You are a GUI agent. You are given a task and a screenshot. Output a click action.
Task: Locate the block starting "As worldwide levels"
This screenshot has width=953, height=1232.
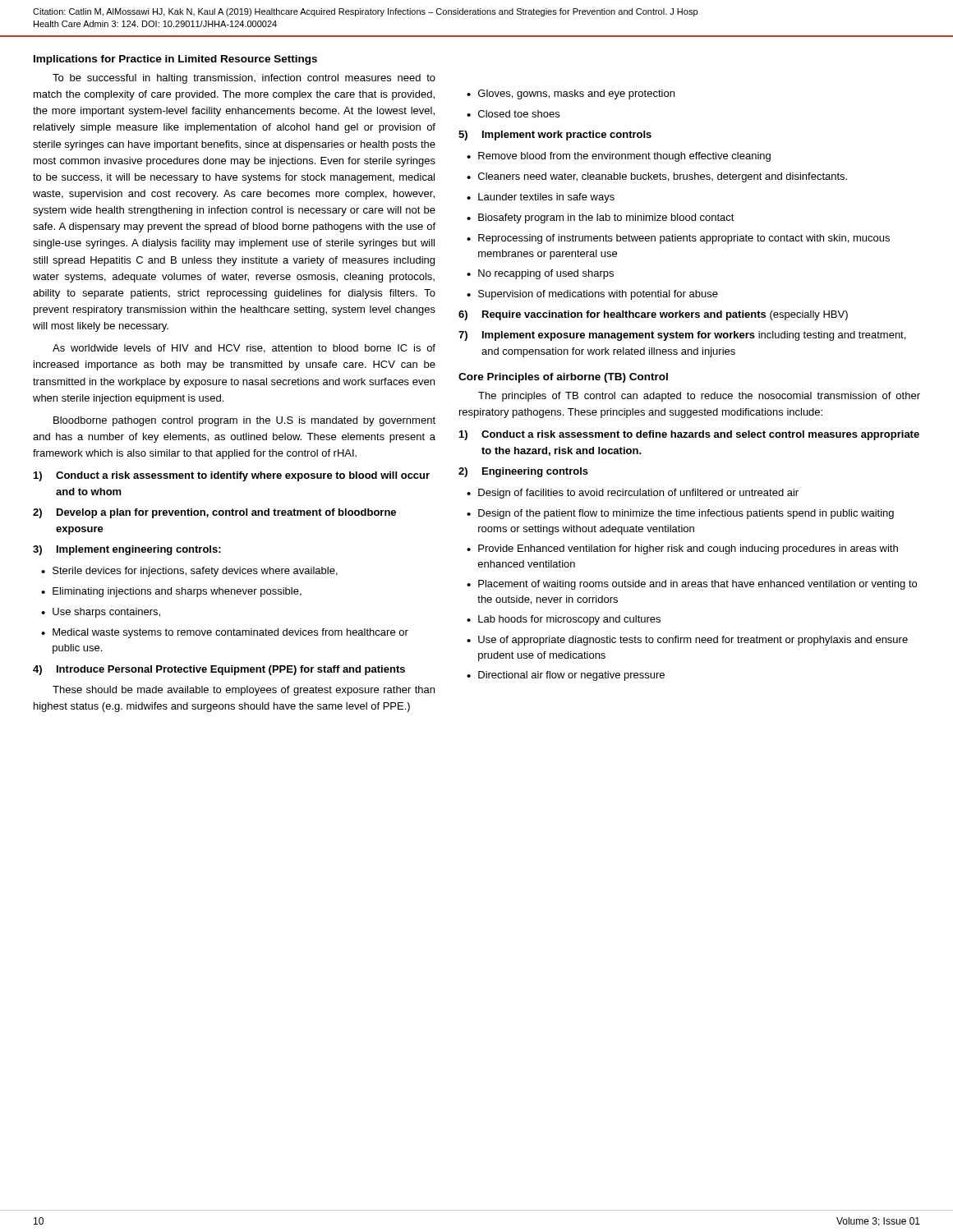coord(234,373)
